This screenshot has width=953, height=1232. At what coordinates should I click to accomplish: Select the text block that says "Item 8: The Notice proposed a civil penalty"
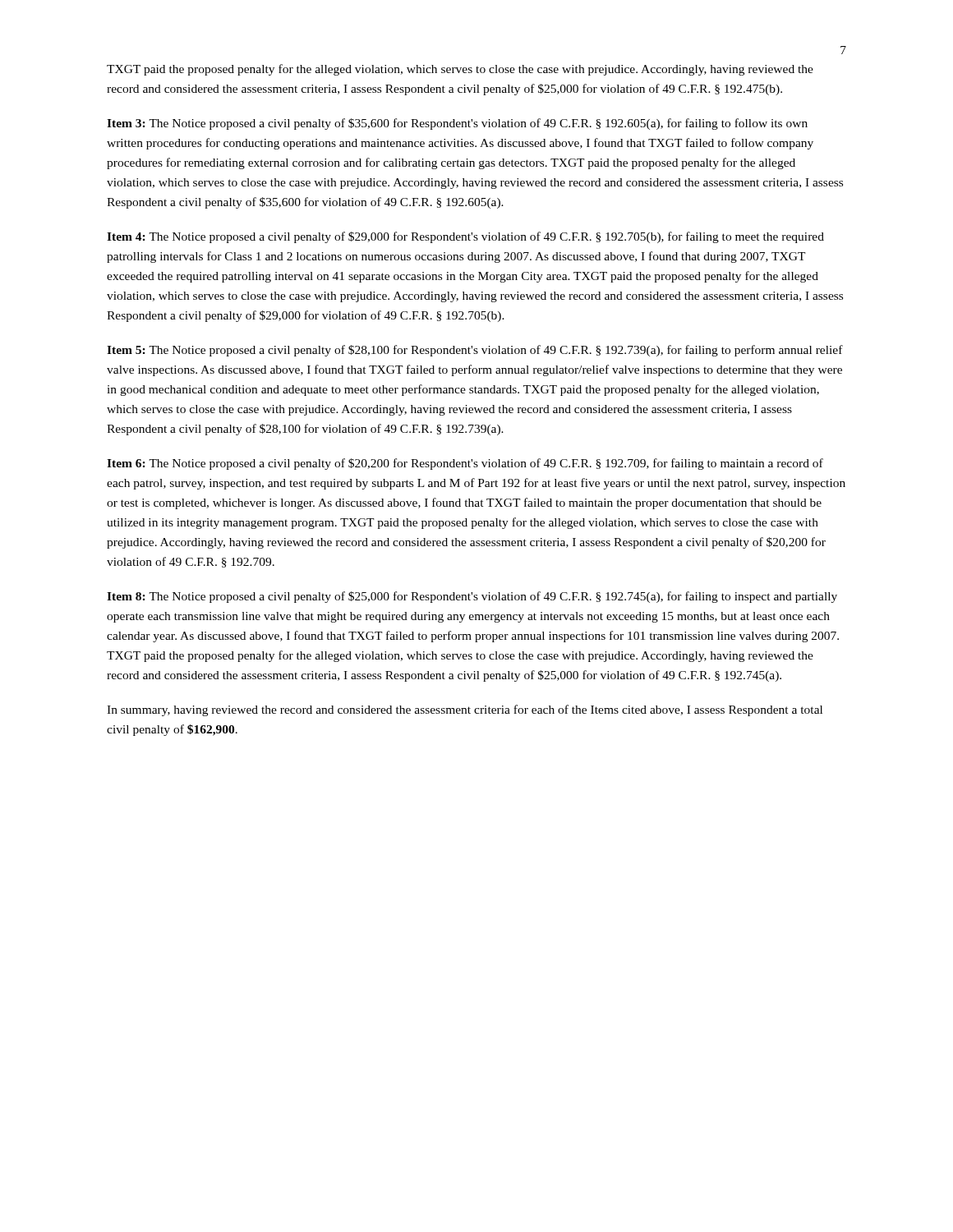[476, 636]
